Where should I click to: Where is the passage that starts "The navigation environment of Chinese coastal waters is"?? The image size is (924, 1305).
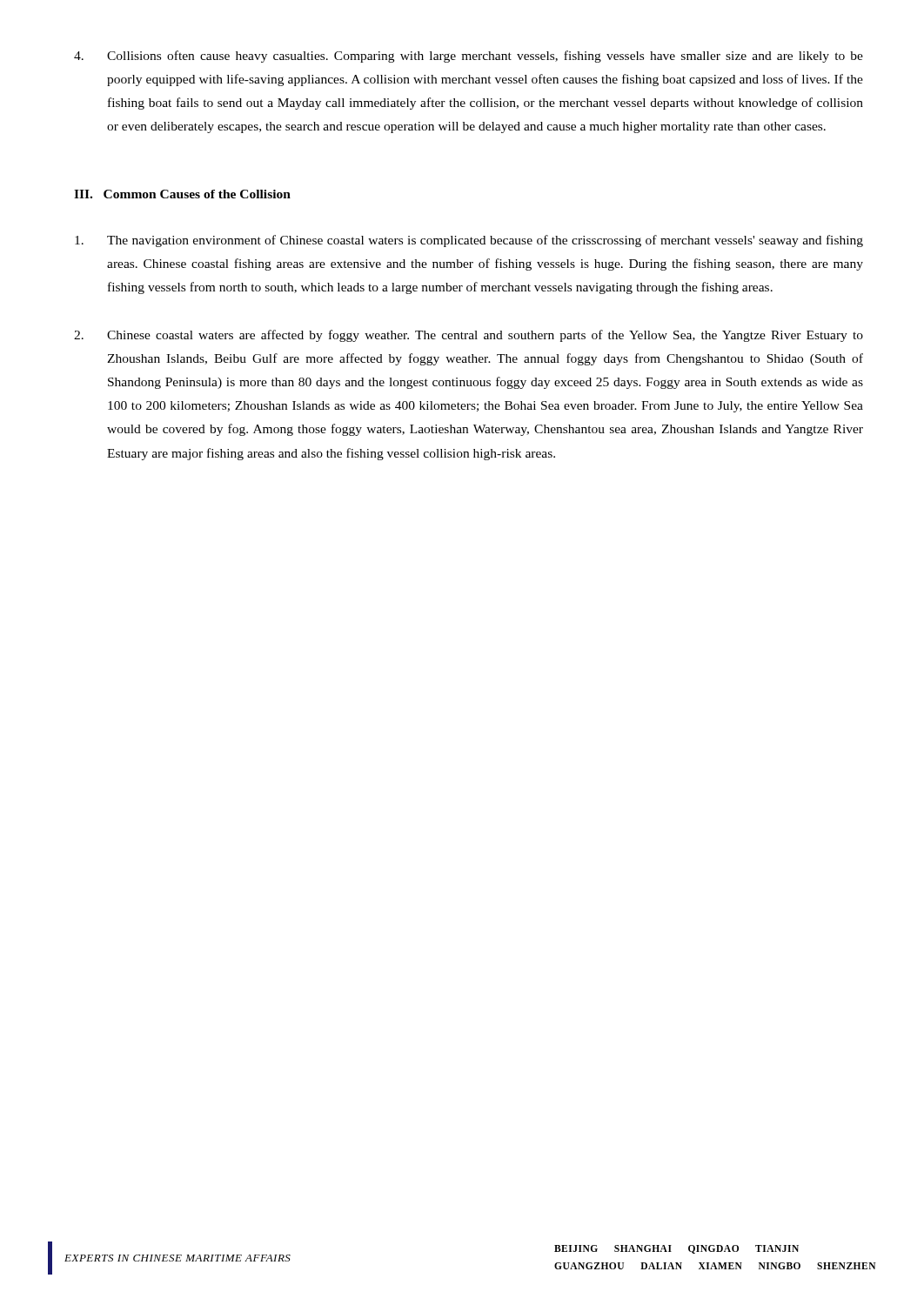(x=469, y=263)
